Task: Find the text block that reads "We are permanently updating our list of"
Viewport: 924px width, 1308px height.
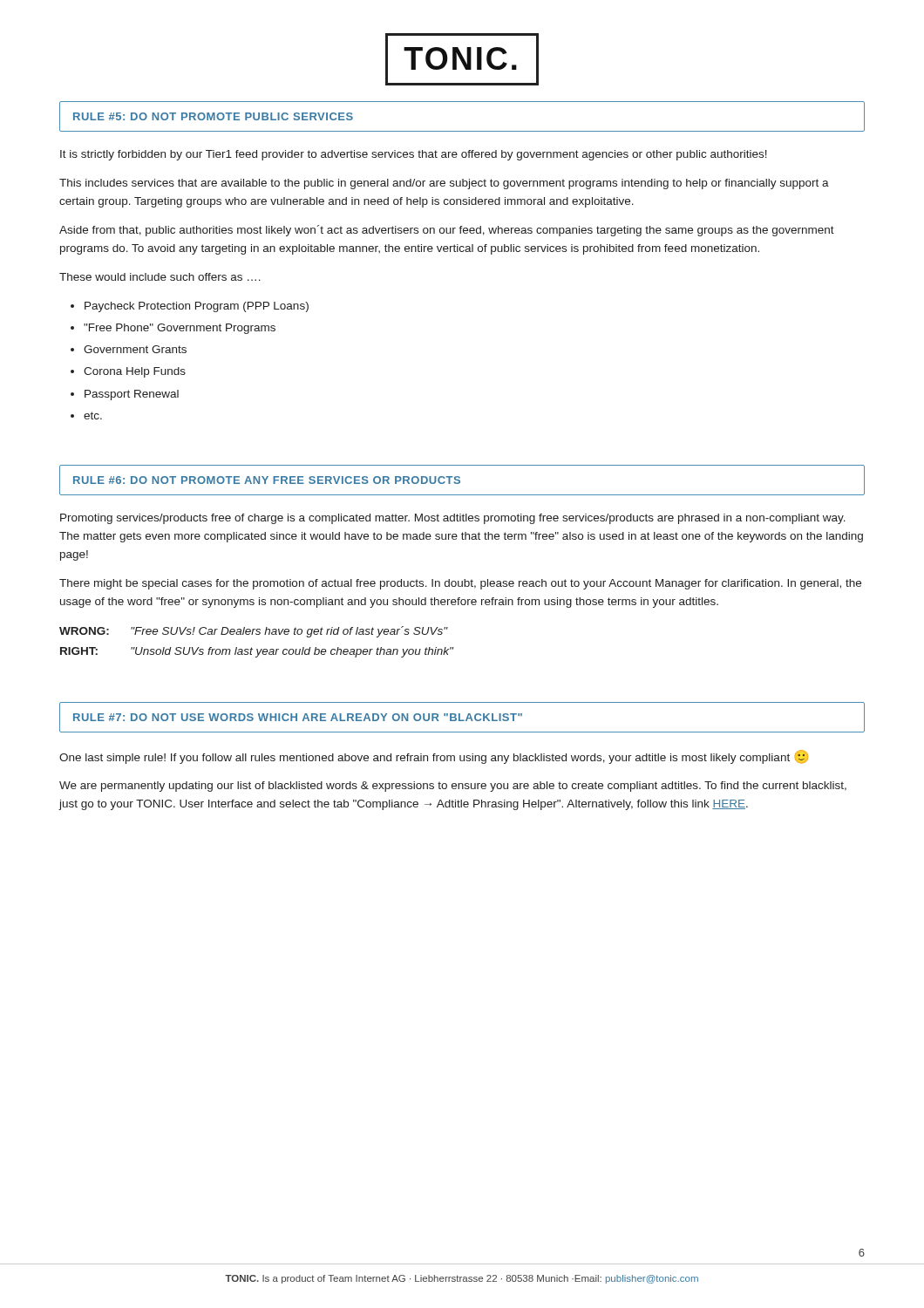Action: point(453,795)
